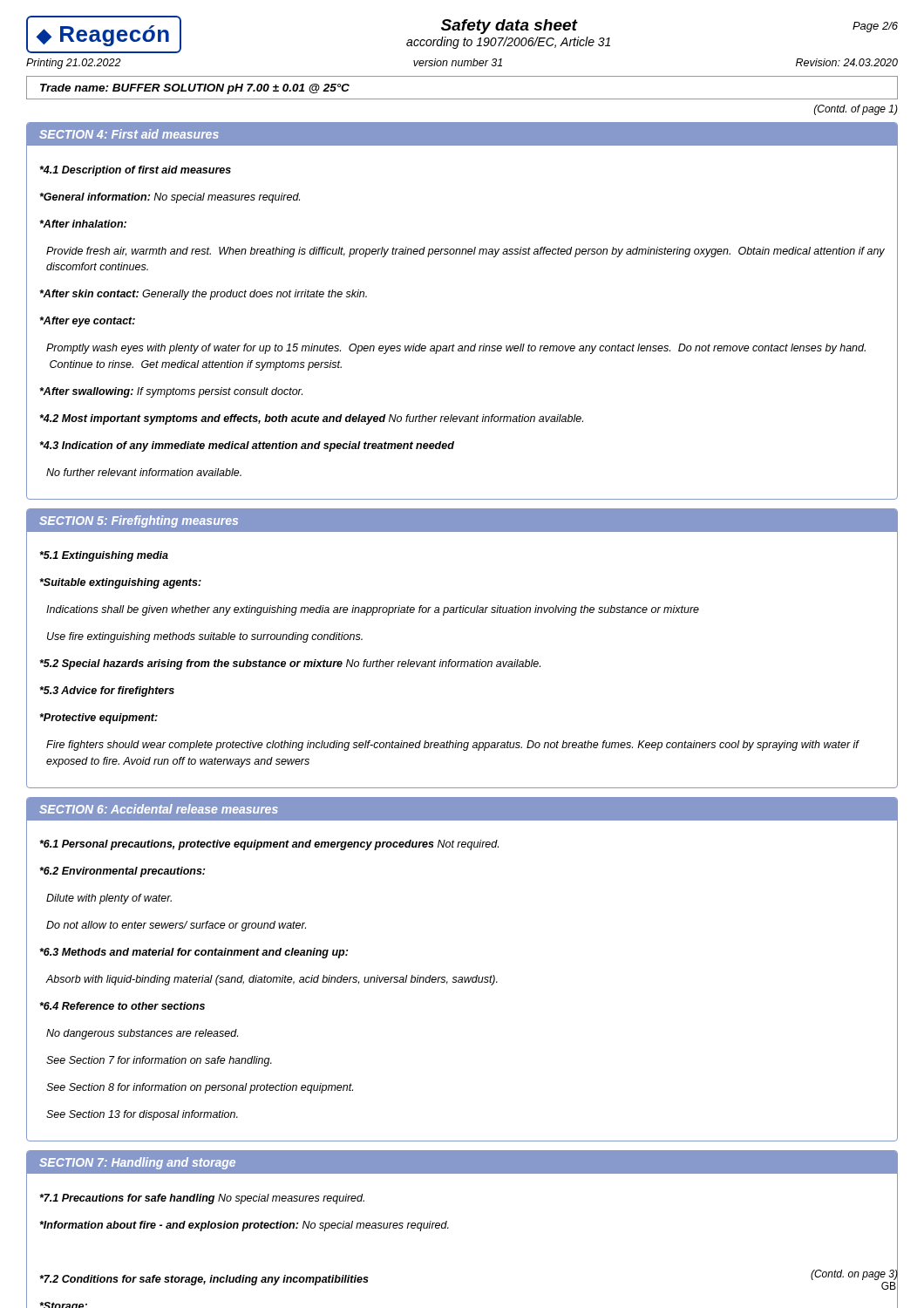Click on the element starting "SECTION 4: First"
Image resolution: width=924 pixels, height=1308 pixels.
tap(462, 311)
